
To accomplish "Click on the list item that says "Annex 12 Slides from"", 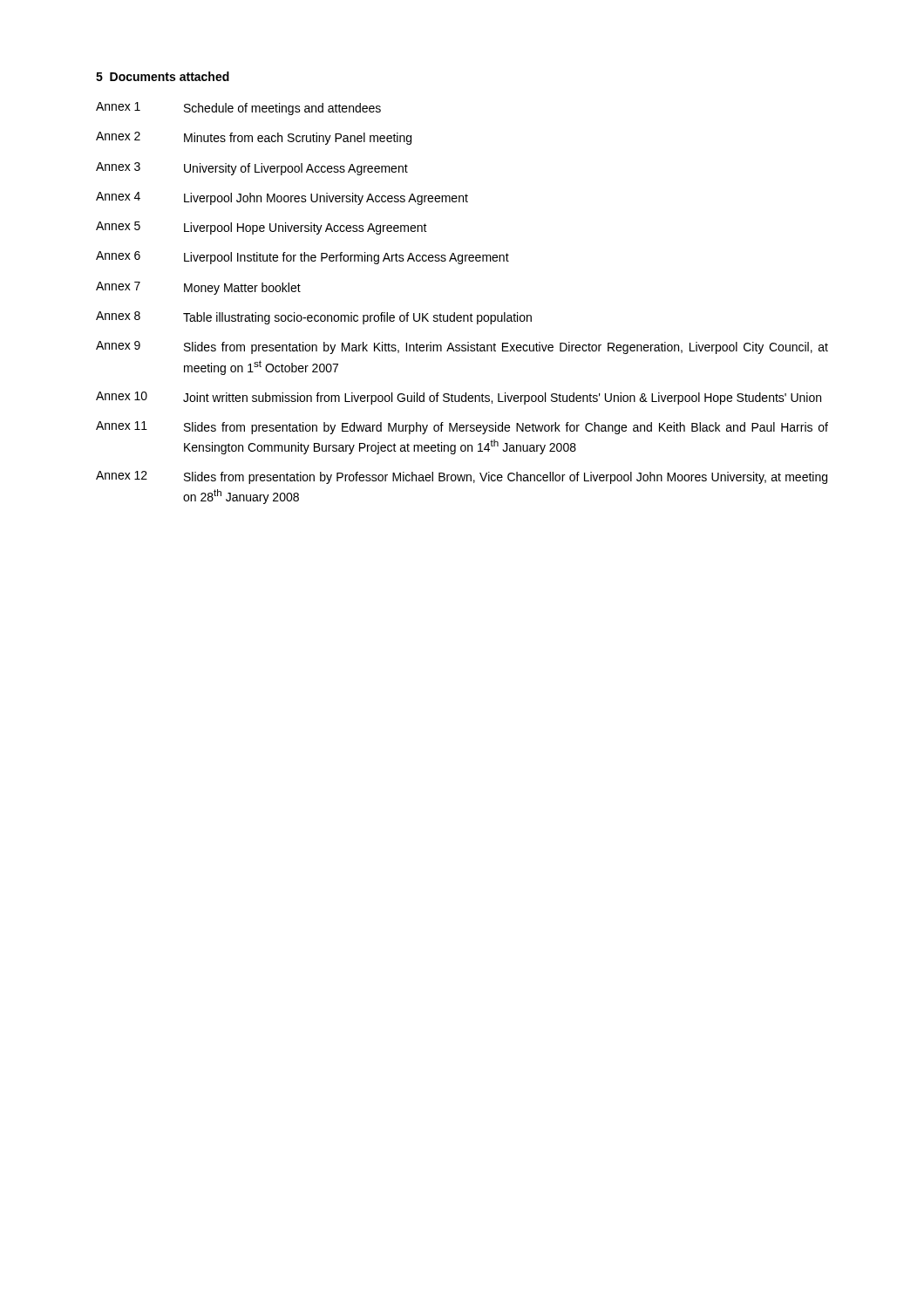I will (x=462, y=487).
